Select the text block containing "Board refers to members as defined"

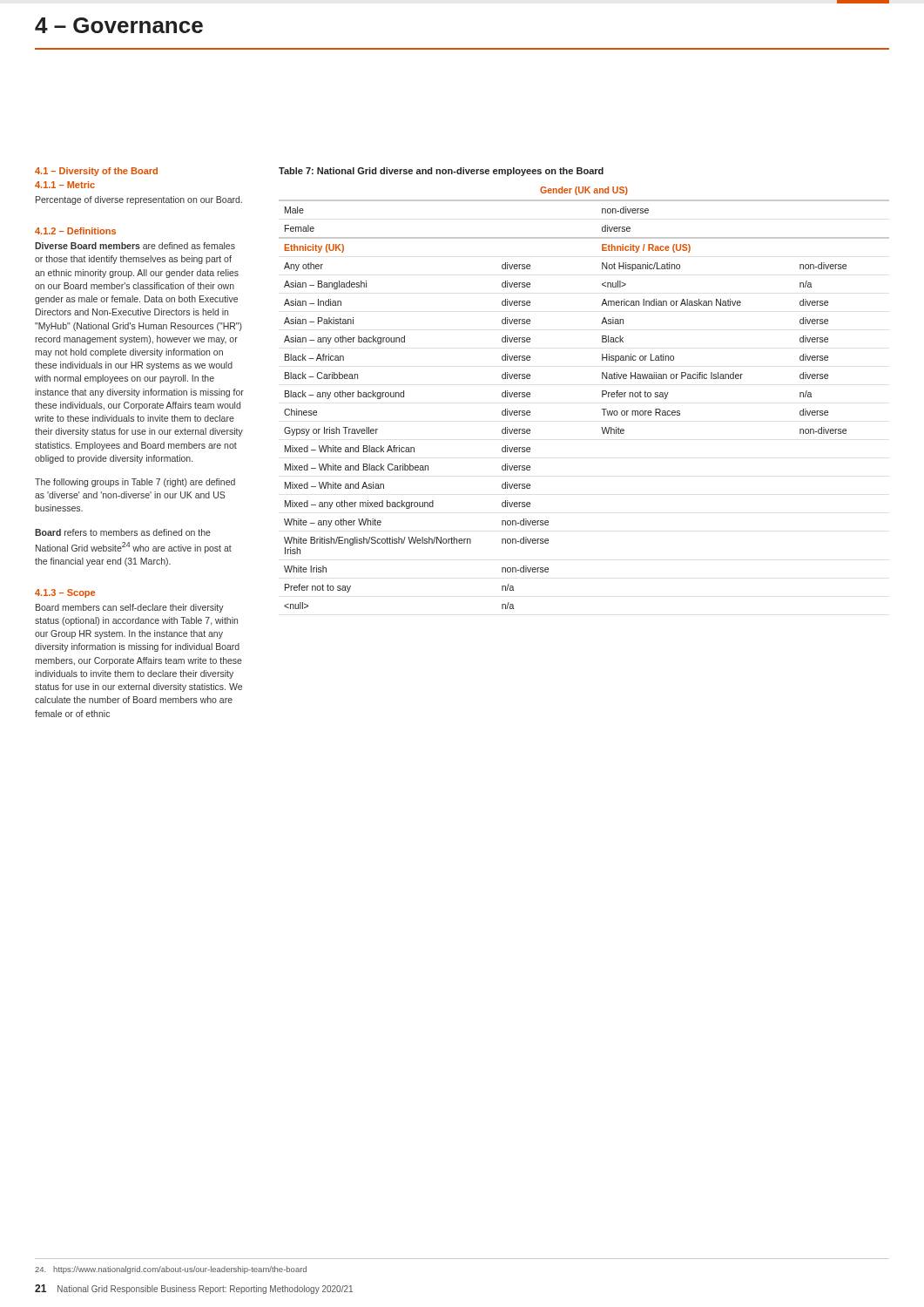(x=133, y=546)
